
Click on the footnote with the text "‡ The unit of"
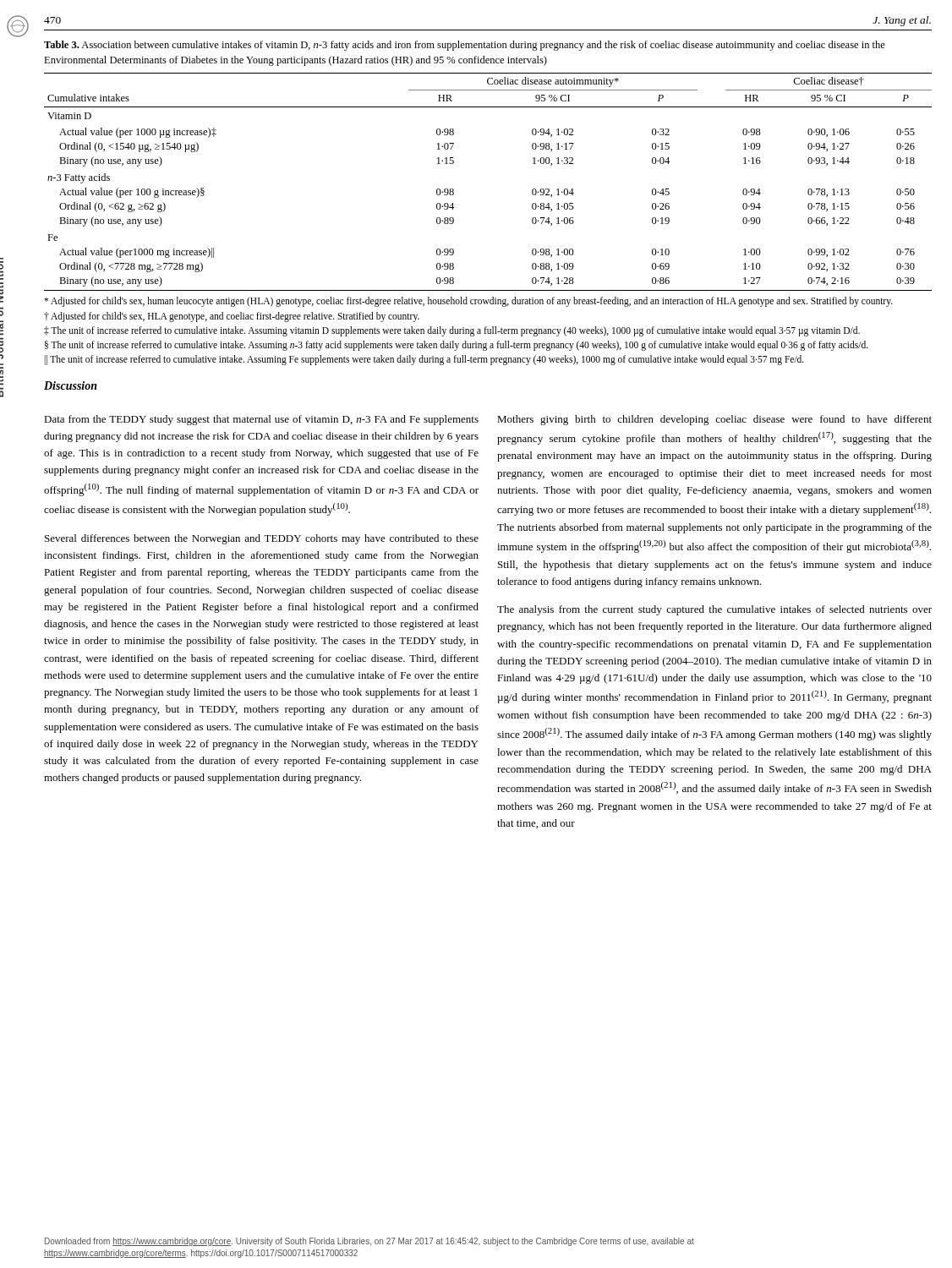pos(452,330)
